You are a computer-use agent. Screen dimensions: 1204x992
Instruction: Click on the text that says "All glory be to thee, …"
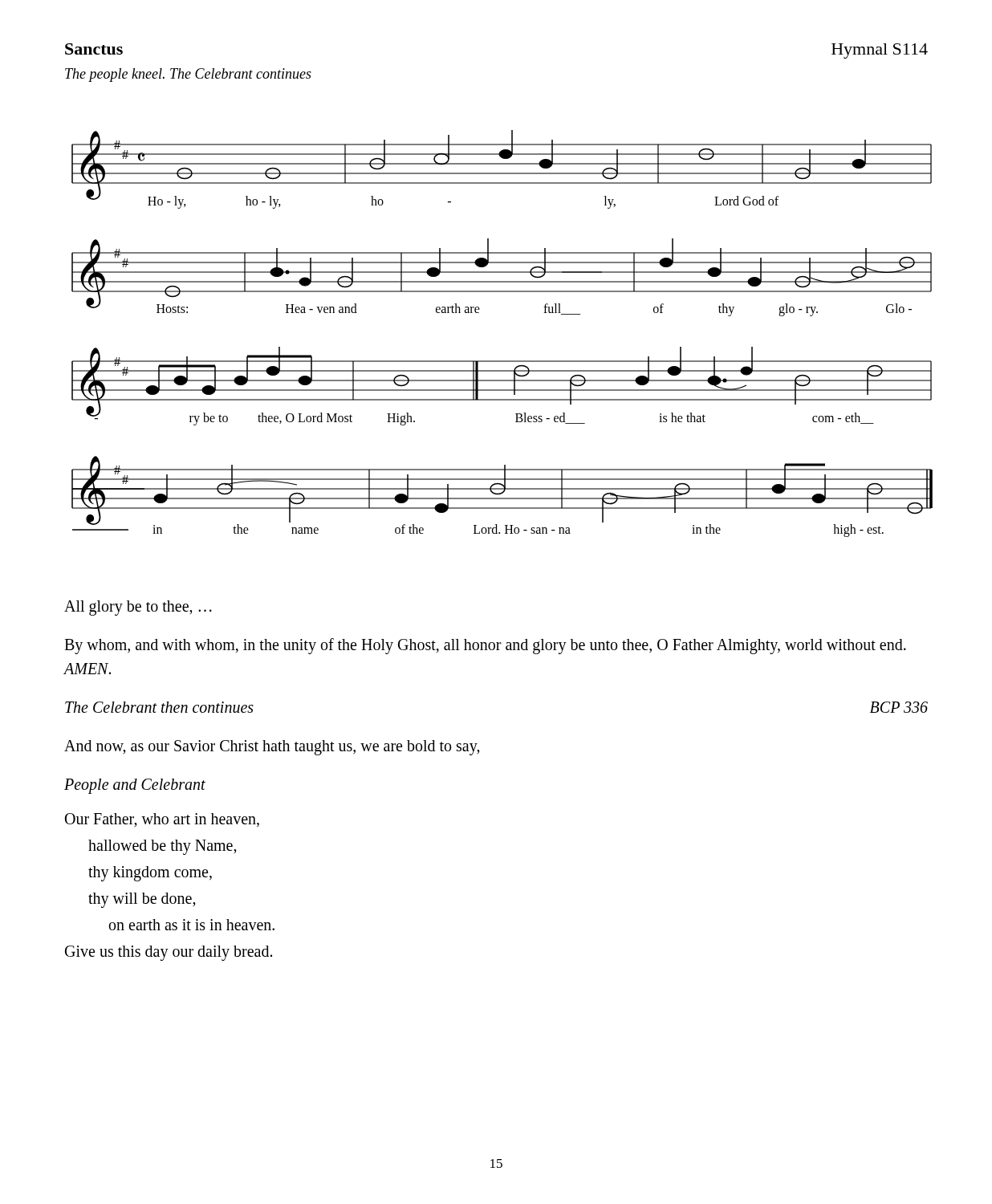click(x=139, y=606)
